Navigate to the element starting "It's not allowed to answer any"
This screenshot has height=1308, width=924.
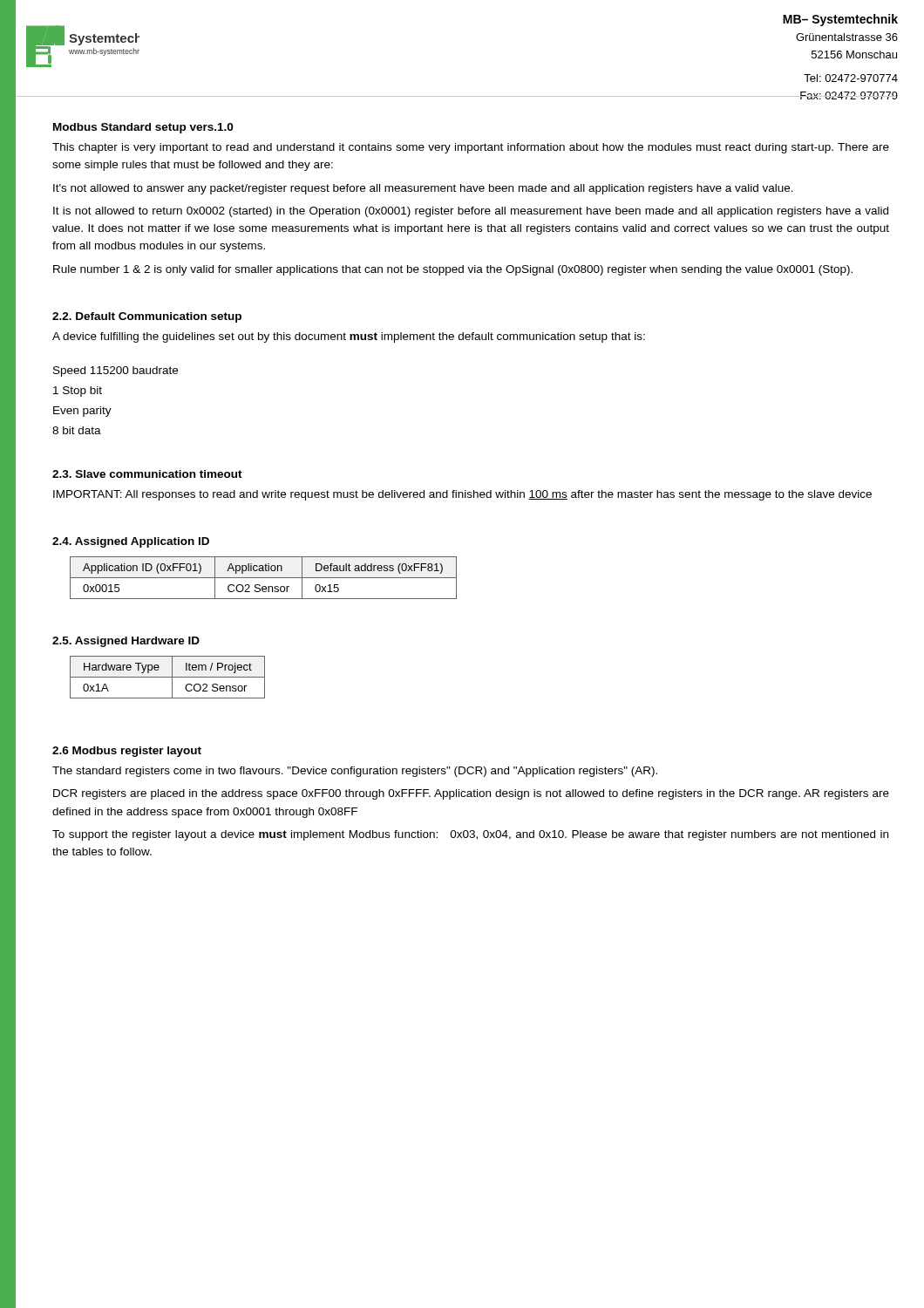pos(423,187)
